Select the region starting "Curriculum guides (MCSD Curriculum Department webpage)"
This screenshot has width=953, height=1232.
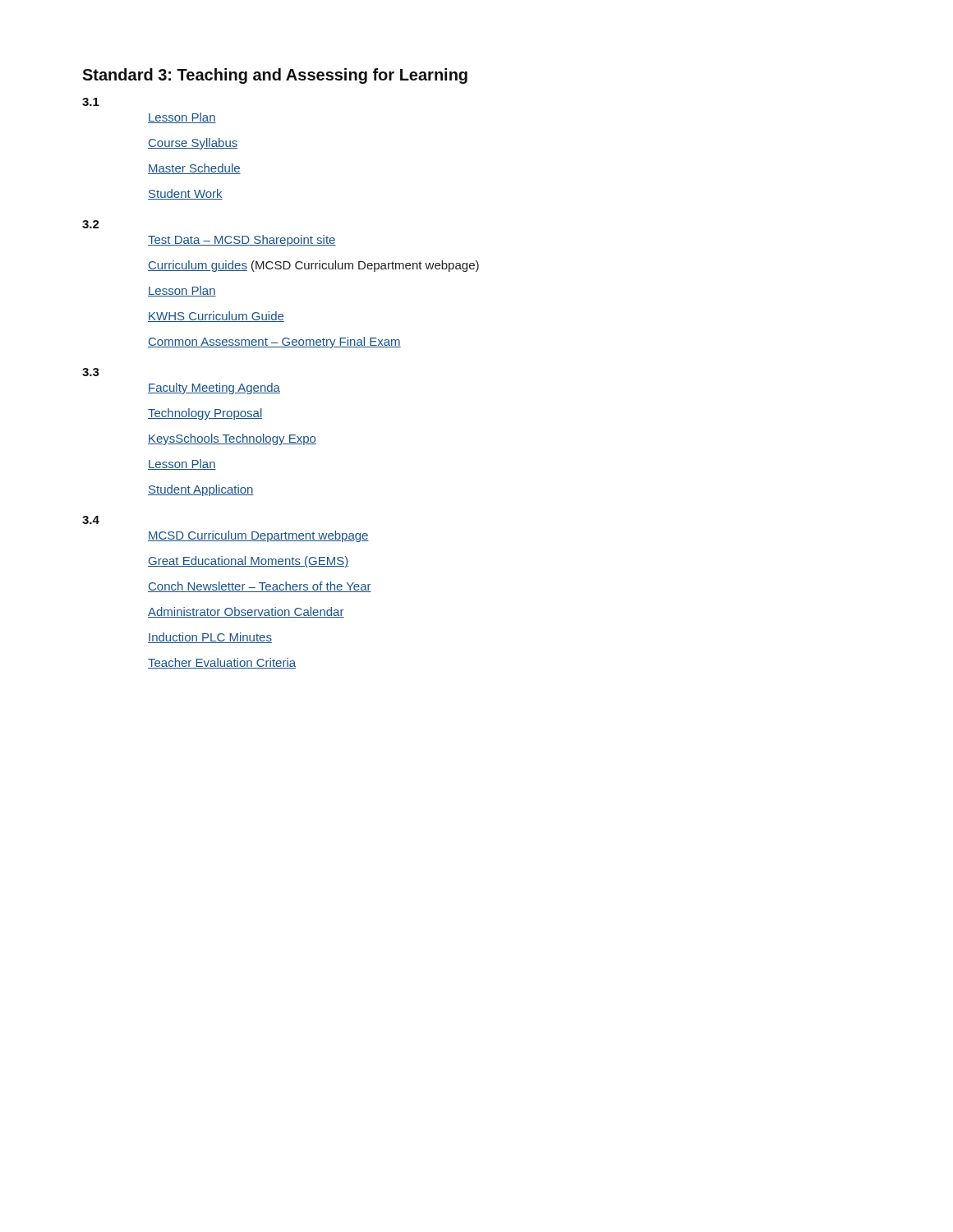click(x=314, y=265)
